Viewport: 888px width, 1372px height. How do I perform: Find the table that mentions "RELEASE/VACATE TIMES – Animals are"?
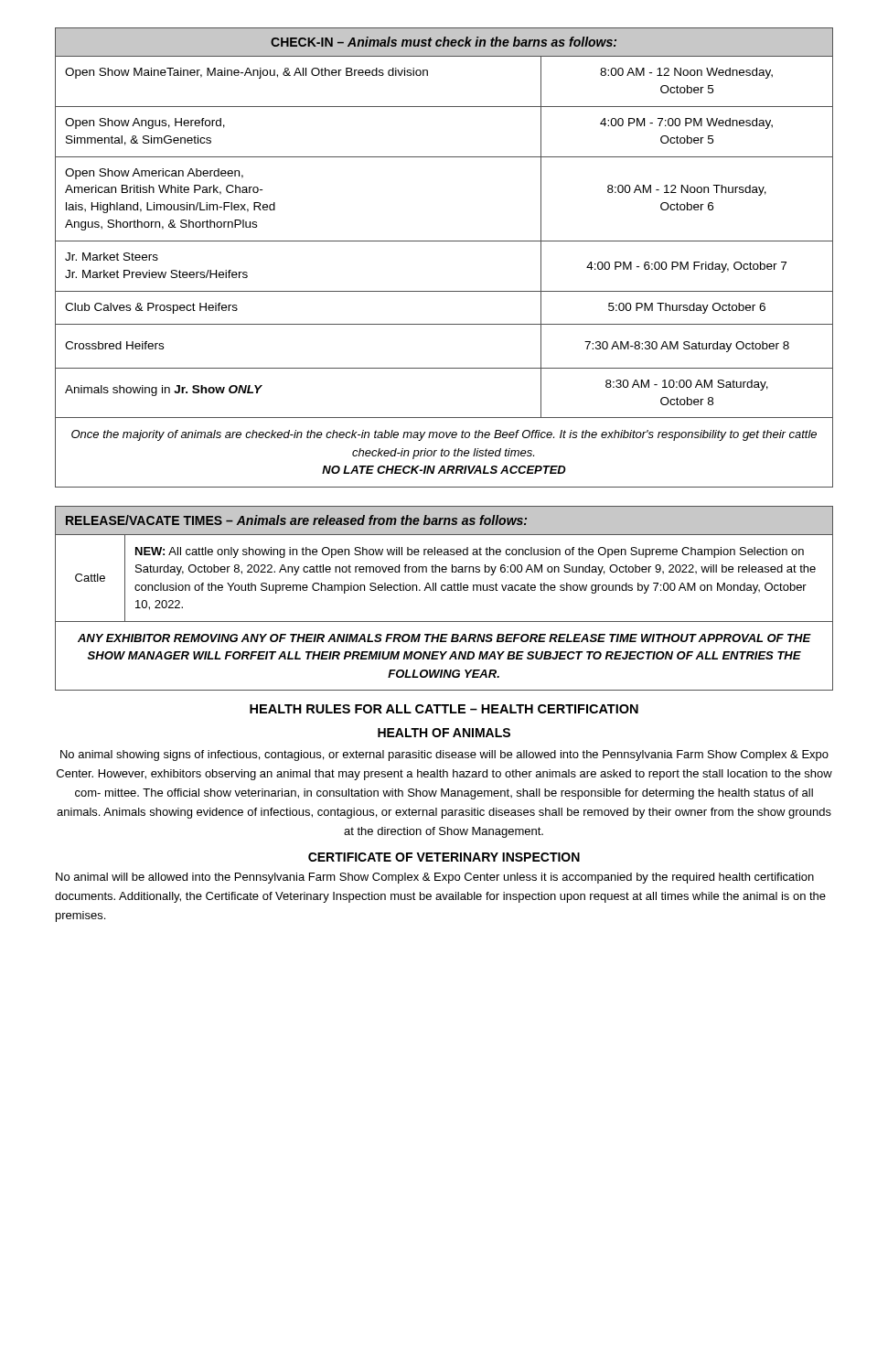click(444, 598)
